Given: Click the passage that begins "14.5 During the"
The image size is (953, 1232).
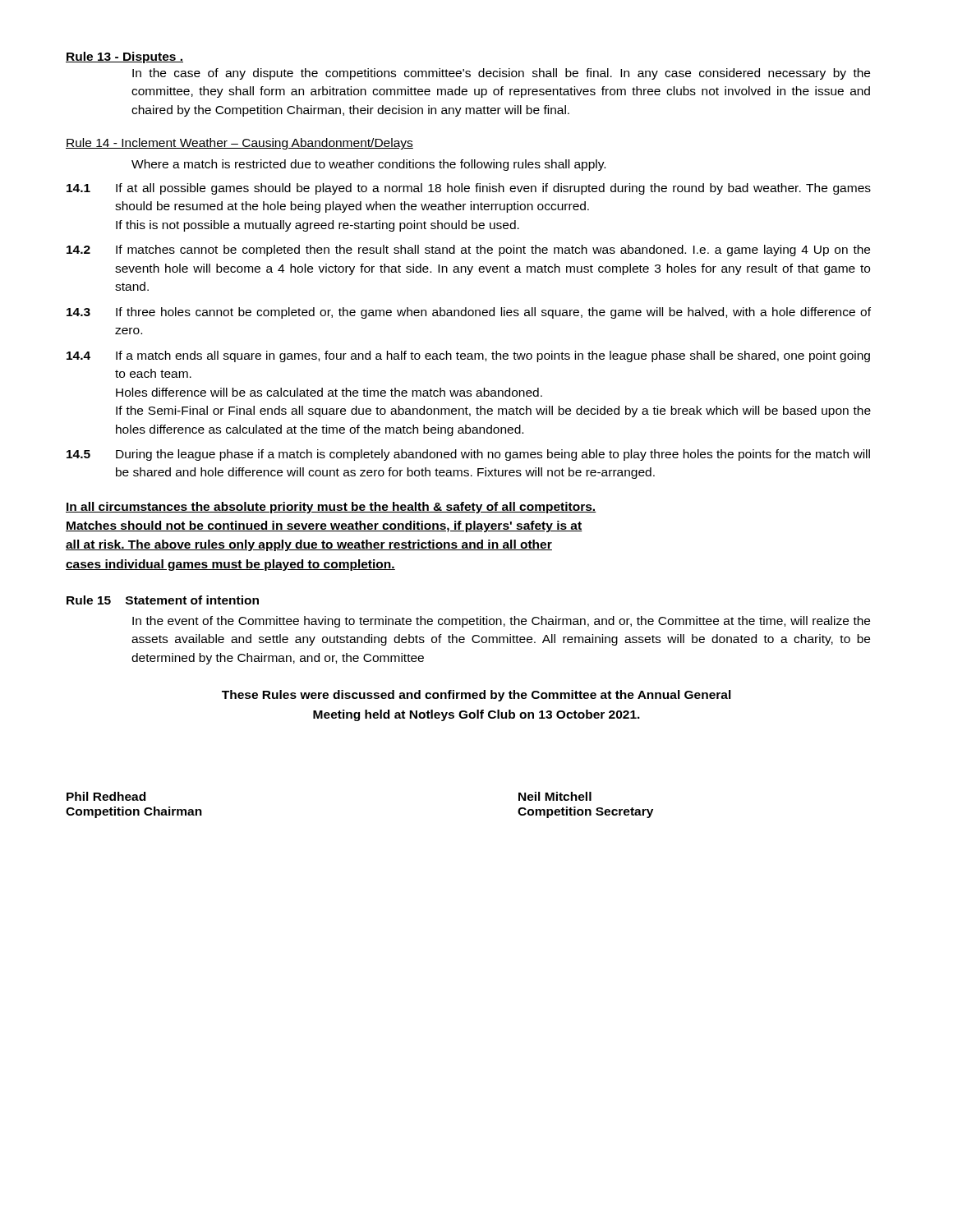Looking at the screenshot, I should coord(468,464).
